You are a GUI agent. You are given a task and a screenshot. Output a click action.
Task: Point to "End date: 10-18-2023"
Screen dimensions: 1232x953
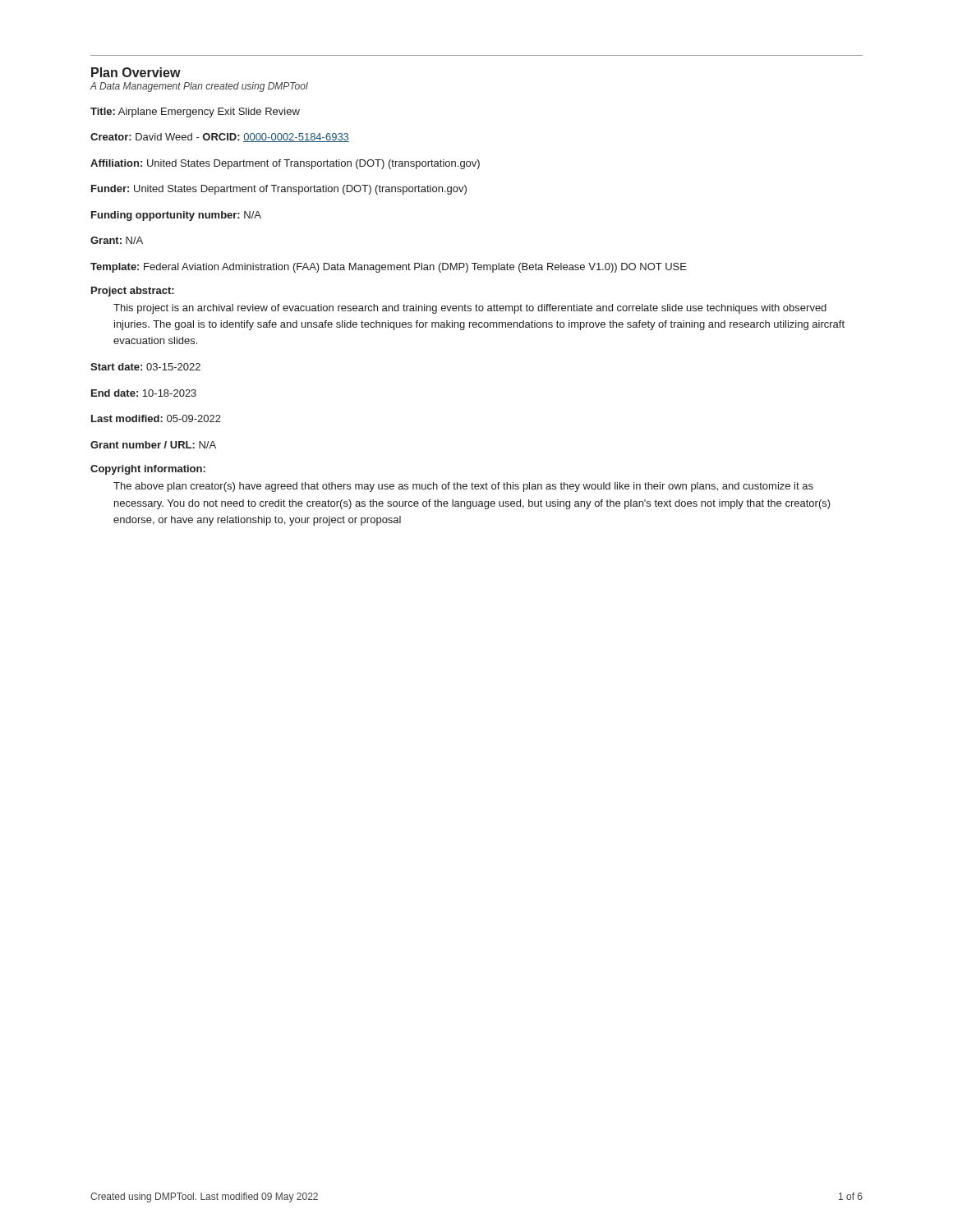tap(143, 393)
